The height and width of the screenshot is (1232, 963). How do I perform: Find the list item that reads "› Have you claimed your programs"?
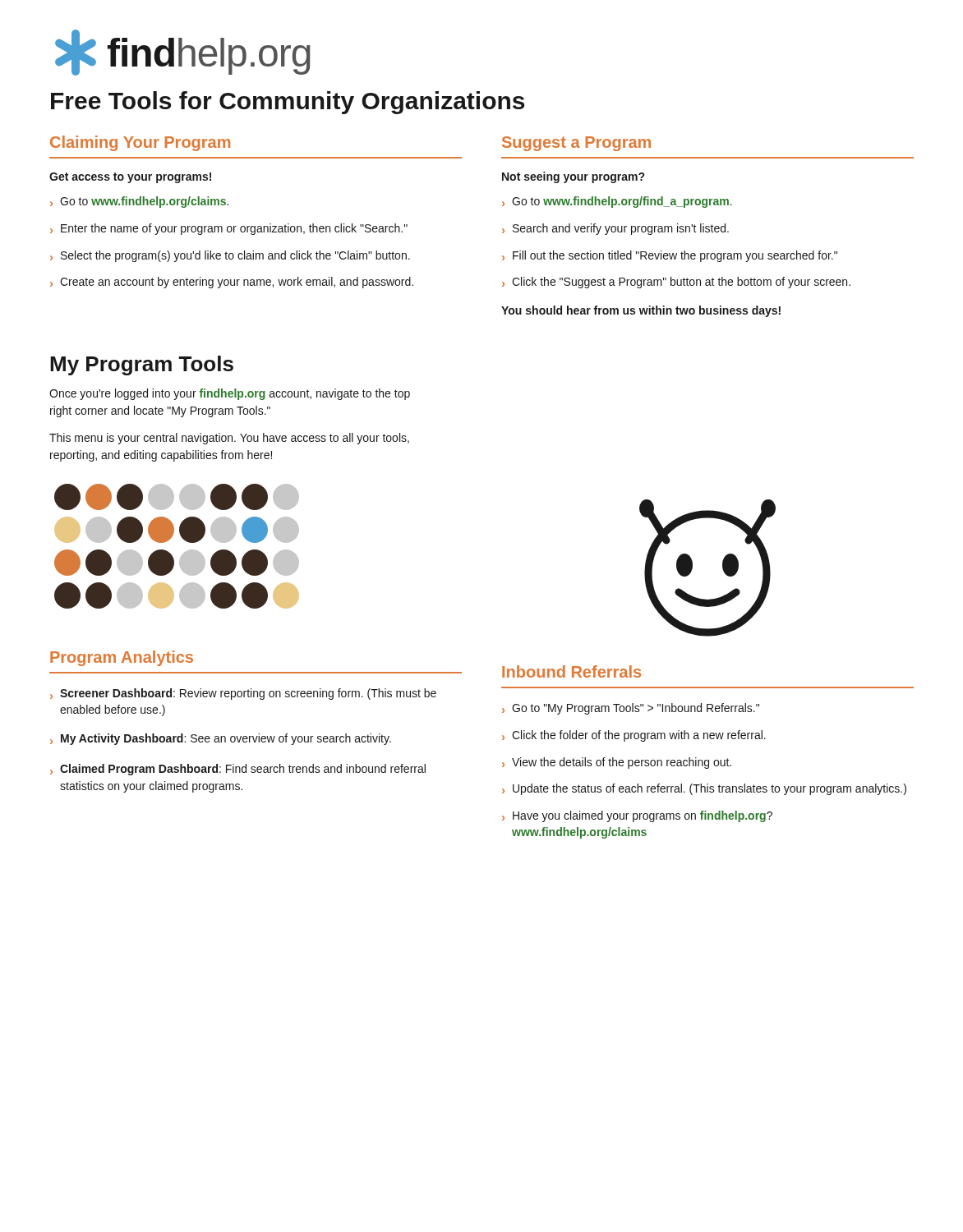637,824
